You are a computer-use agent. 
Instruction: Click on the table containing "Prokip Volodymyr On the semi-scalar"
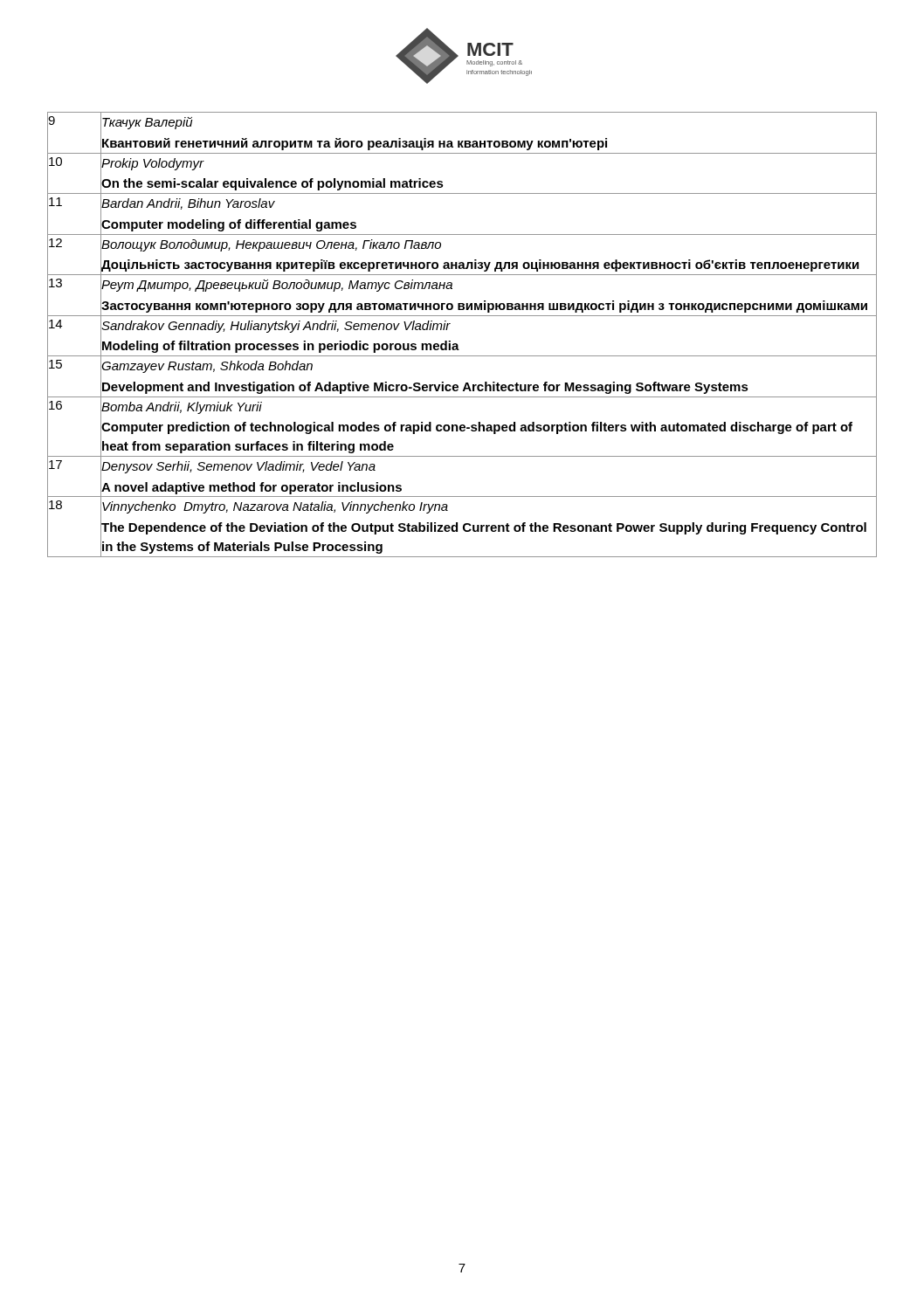click(462, 334)
